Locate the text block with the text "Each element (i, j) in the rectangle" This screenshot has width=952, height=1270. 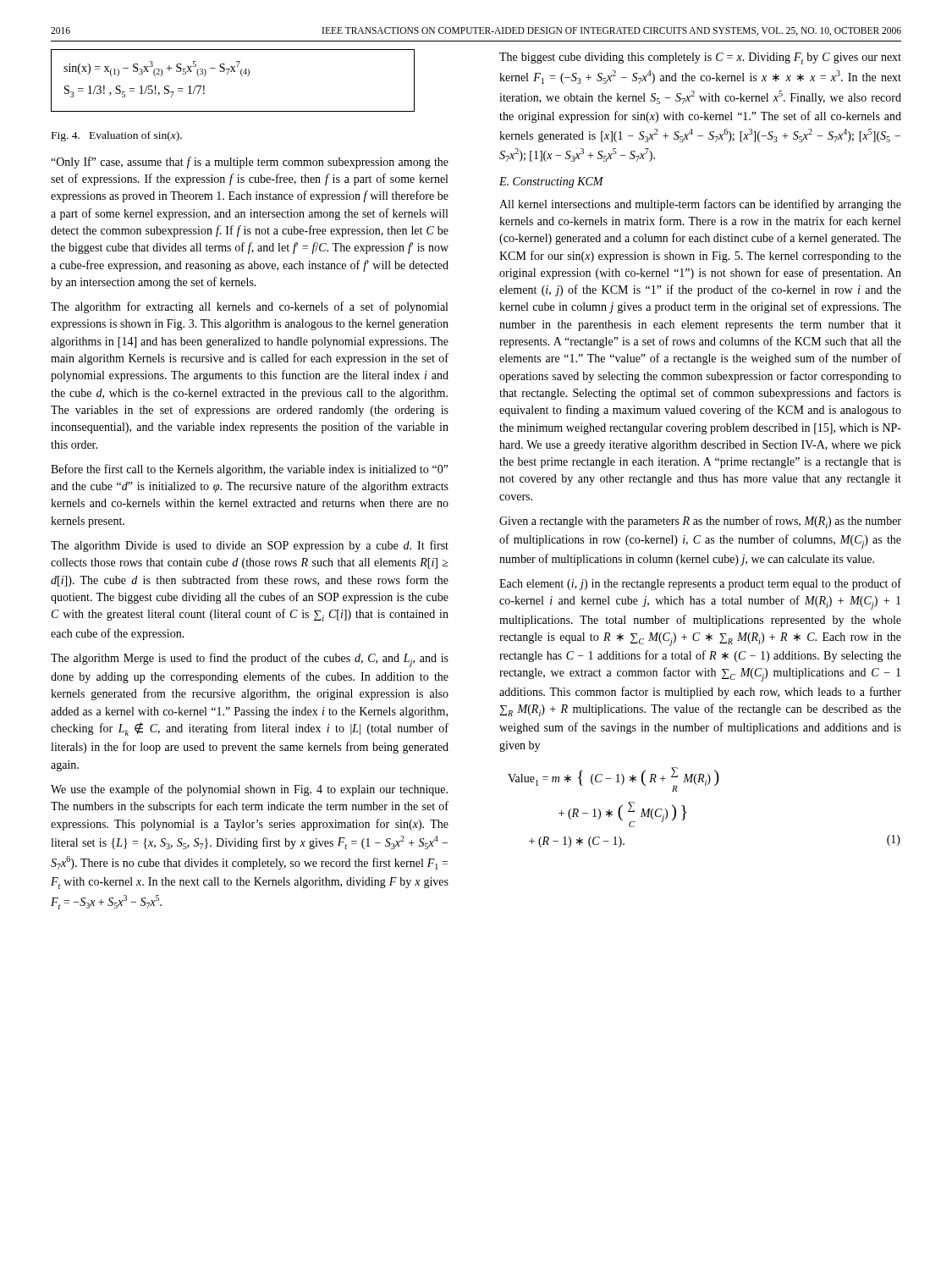pos(700,665)
